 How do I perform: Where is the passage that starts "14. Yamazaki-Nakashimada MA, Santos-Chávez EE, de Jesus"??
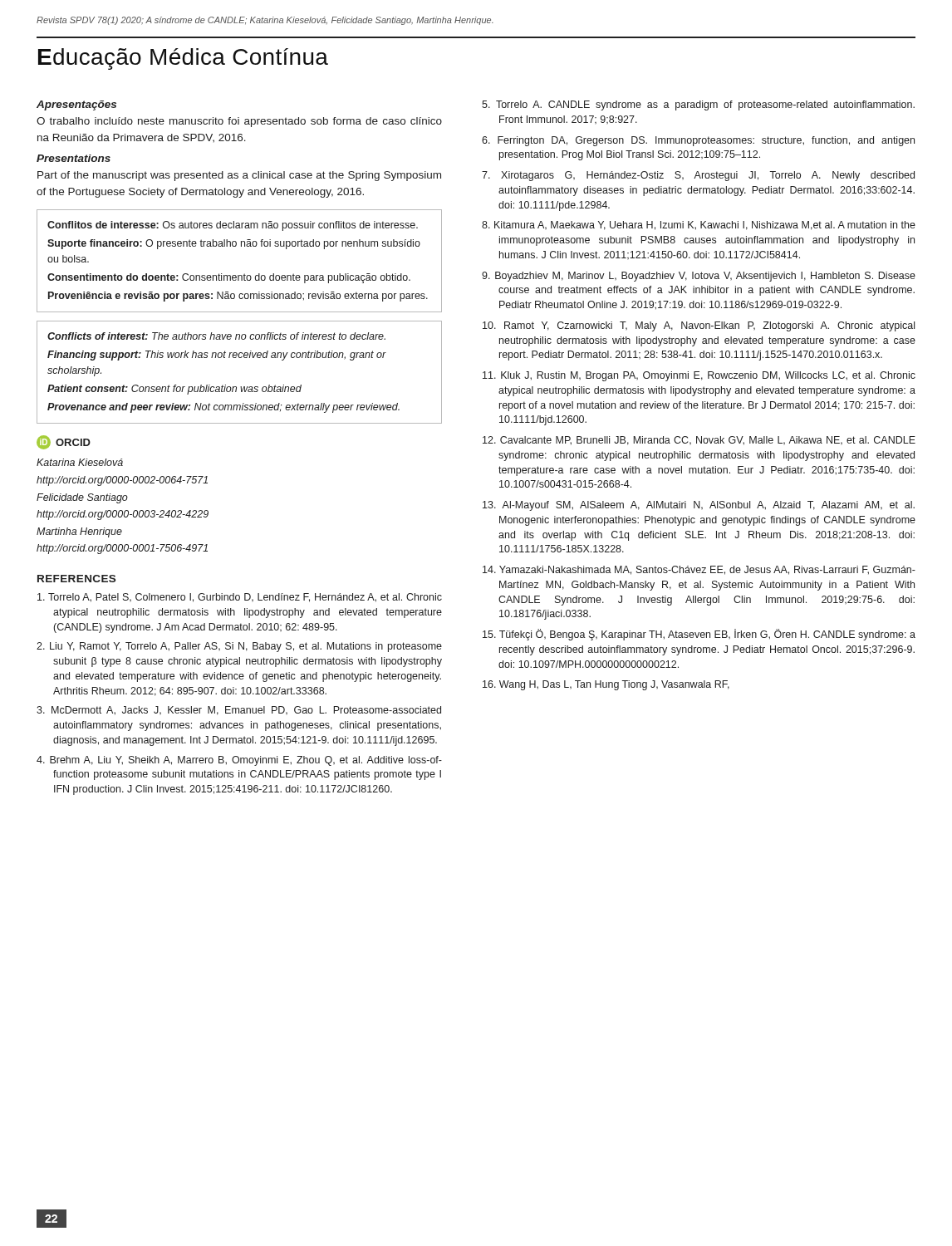(x=699, y=592)
